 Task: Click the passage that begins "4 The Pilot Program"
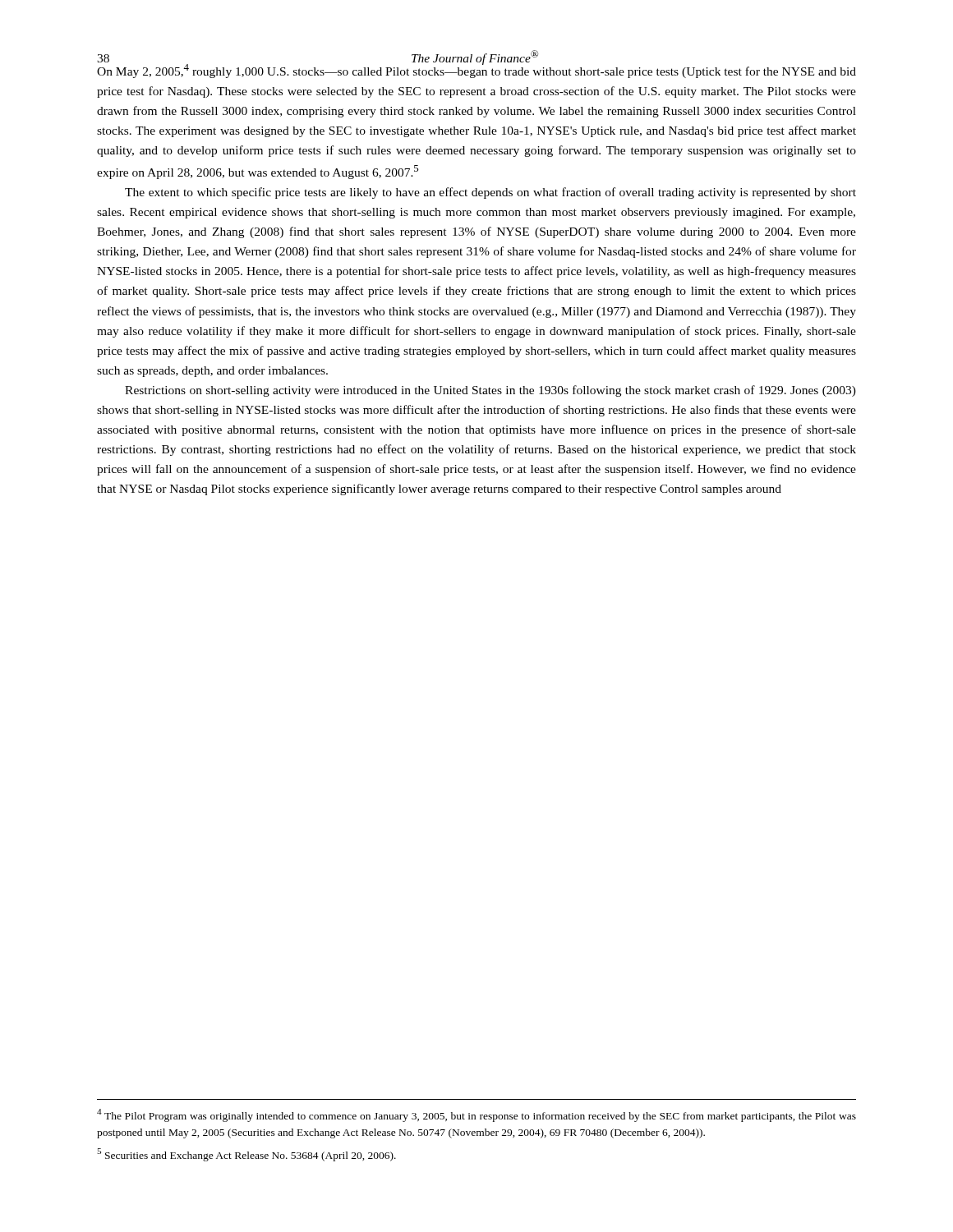476,1122
